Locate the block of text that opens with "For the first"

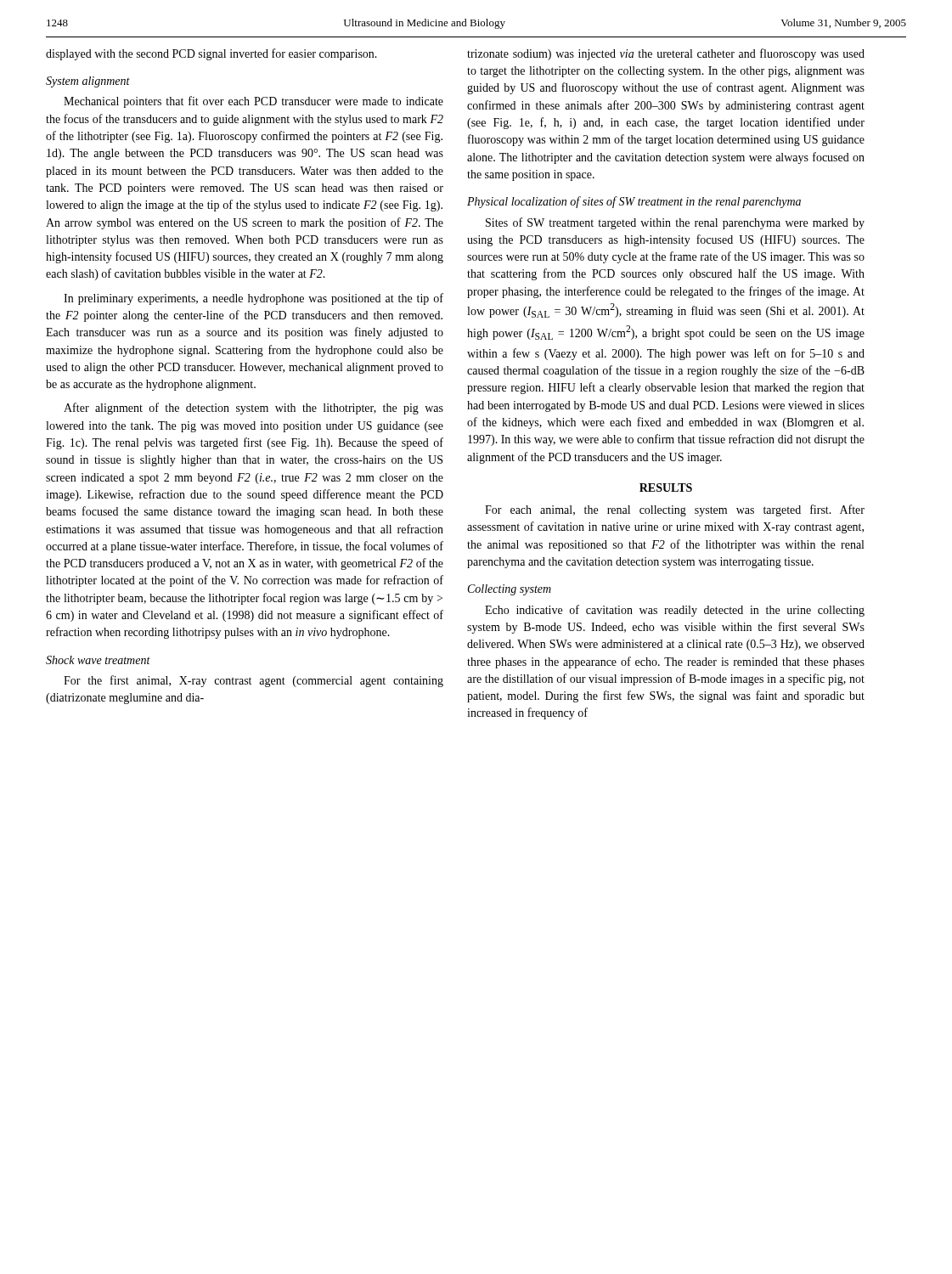tap(245, 690)
